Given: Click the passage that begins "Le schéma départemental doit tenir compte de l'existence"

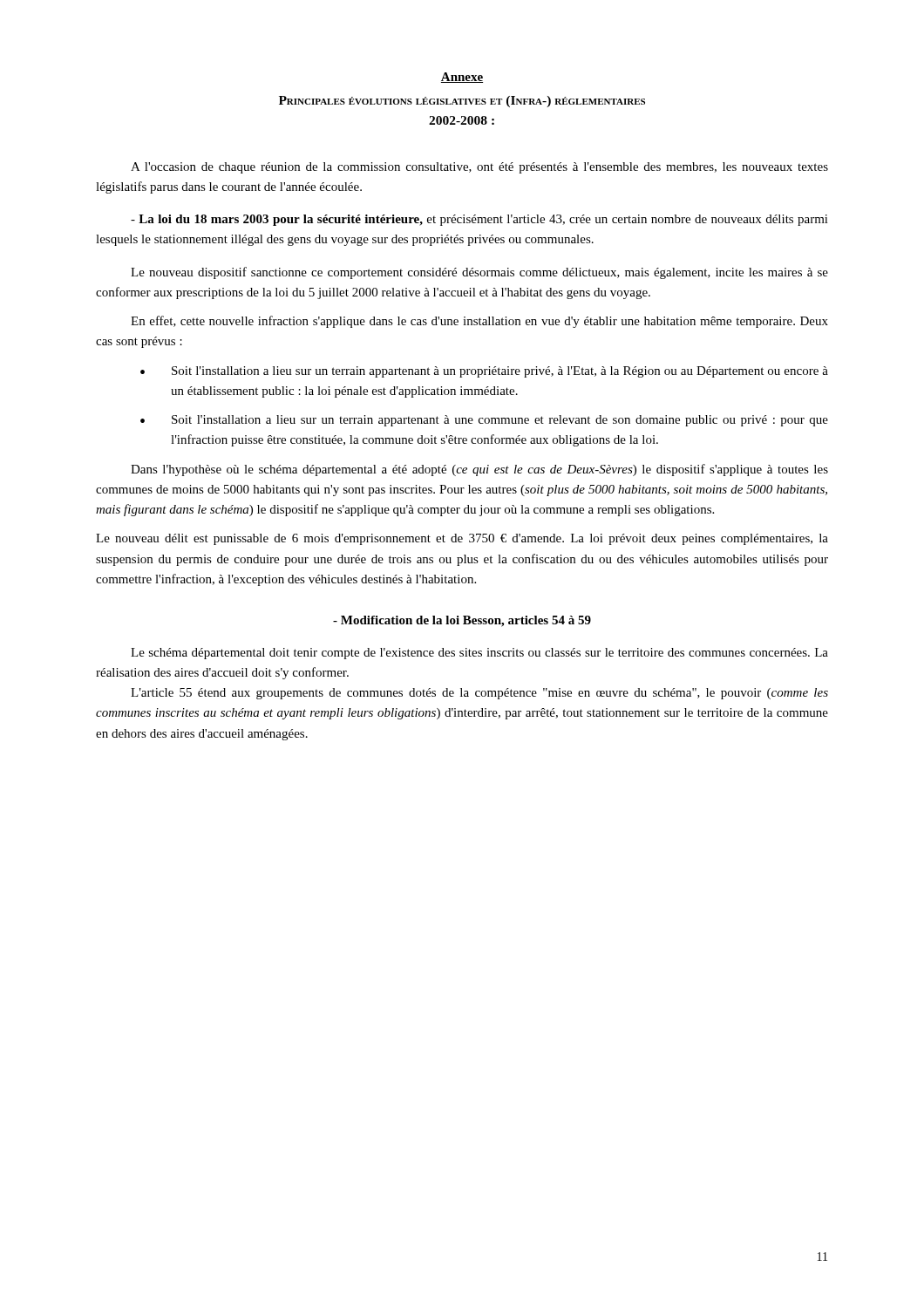Looking at the screenshot, I should tap(462, 693).
